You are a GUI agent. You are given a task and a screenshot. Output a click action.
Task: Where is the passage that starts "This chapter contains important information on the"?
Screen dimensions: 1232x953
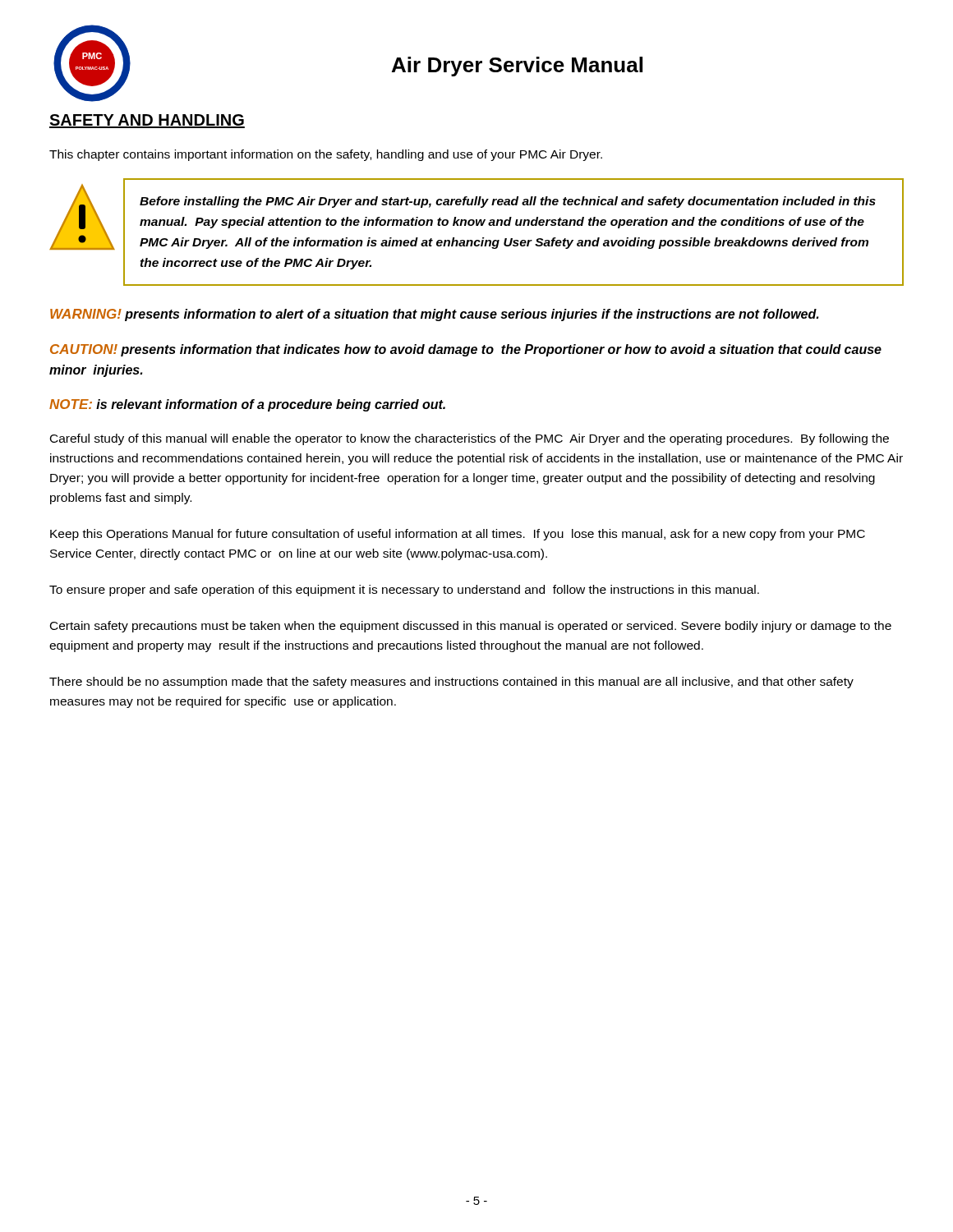pyautogui.click(x=326, y=154)
